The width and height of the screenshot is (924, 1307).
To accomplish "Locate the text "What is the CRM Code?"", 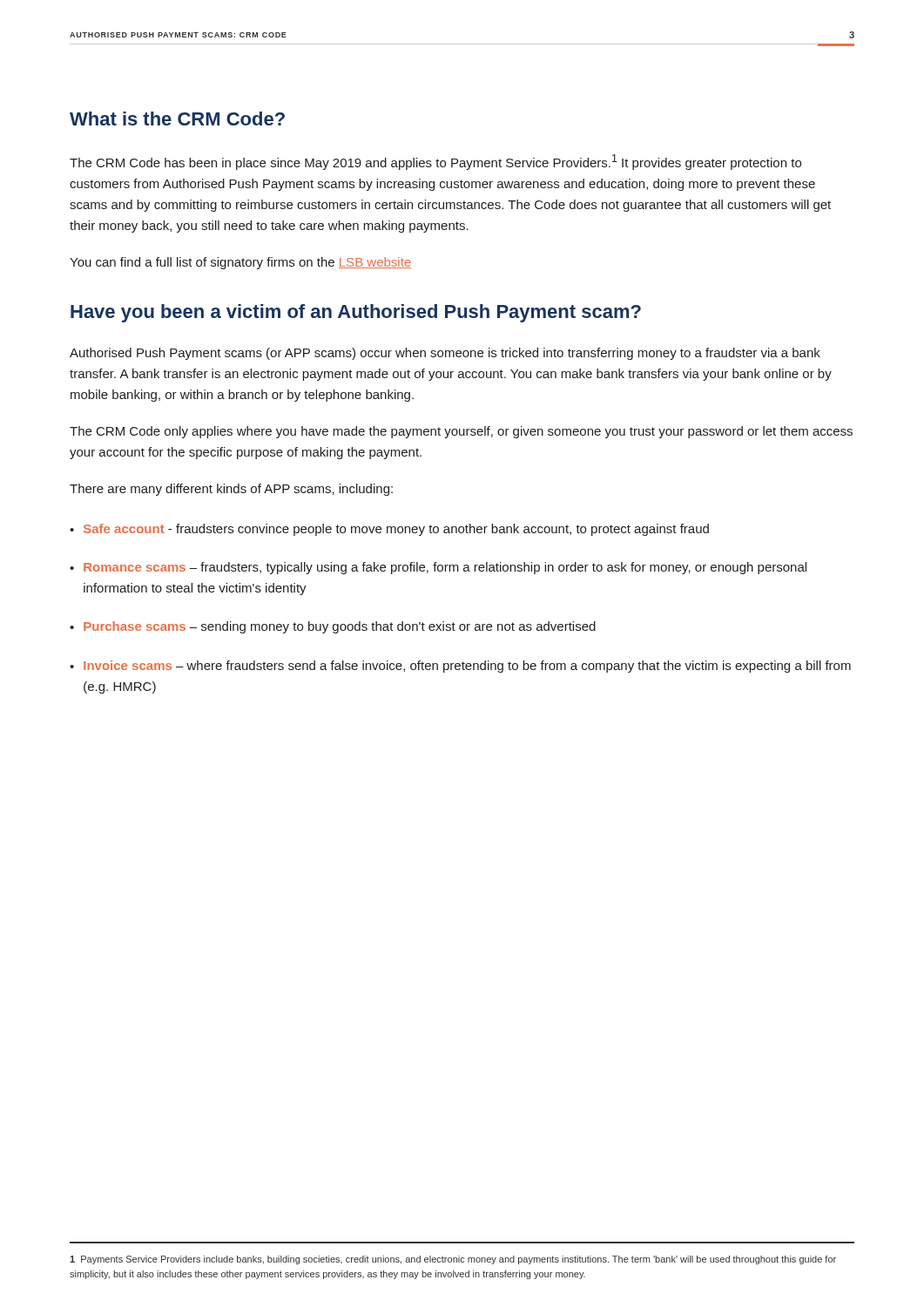I will tap(178, 119).
